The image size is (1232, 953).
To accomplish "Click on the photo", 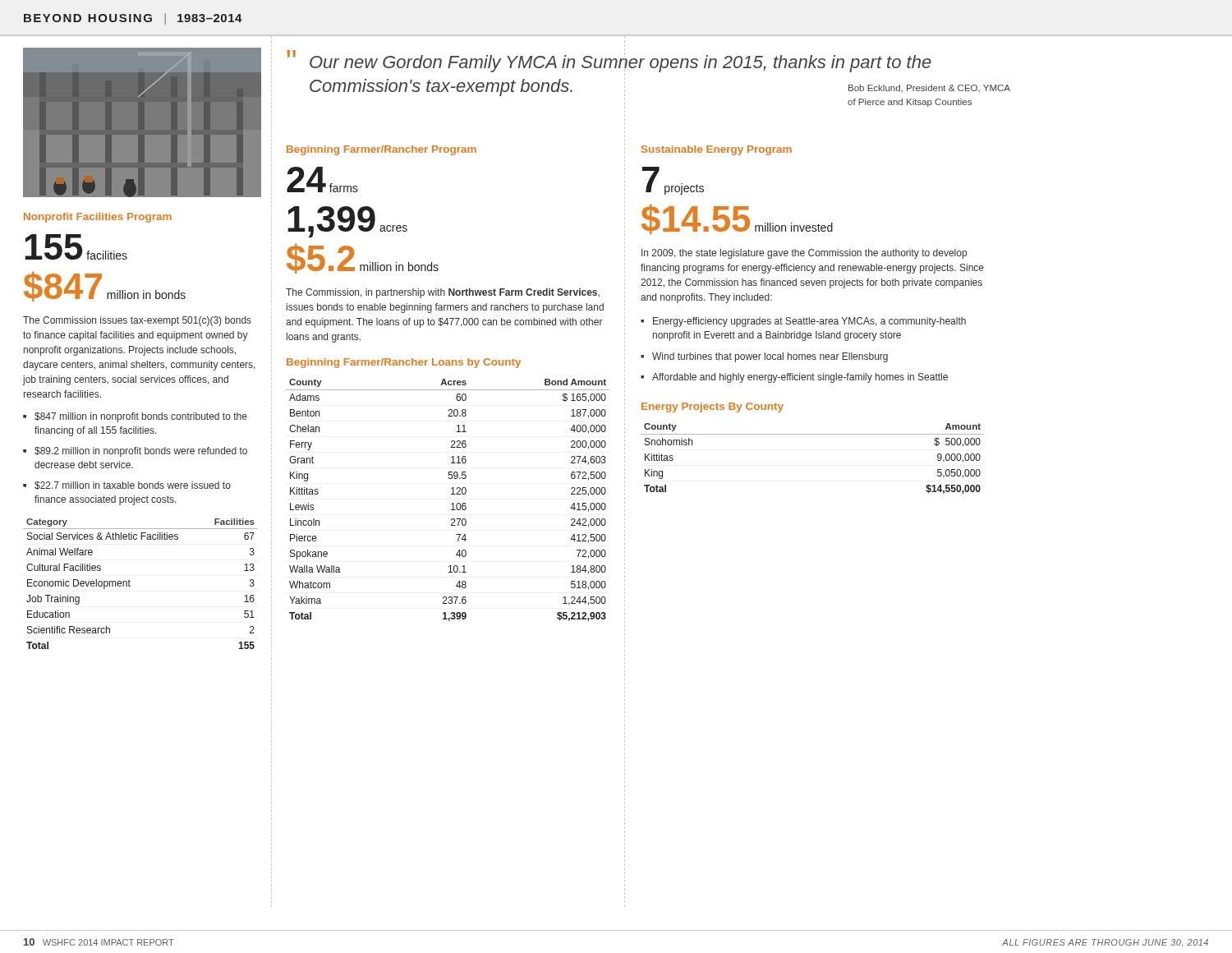I will 142,122.
